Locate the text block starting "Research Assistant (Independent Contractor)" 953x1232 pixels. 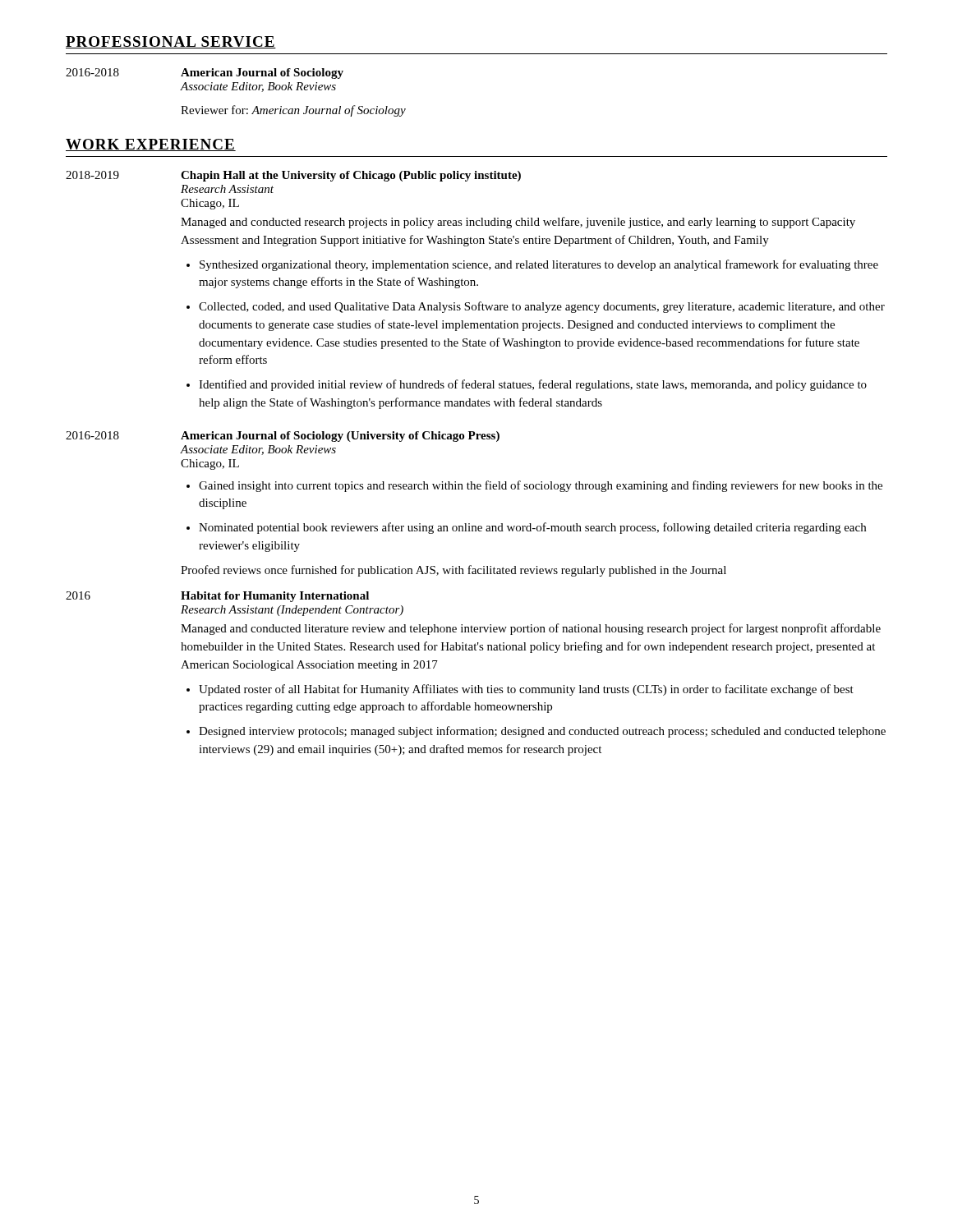[292, 610]
